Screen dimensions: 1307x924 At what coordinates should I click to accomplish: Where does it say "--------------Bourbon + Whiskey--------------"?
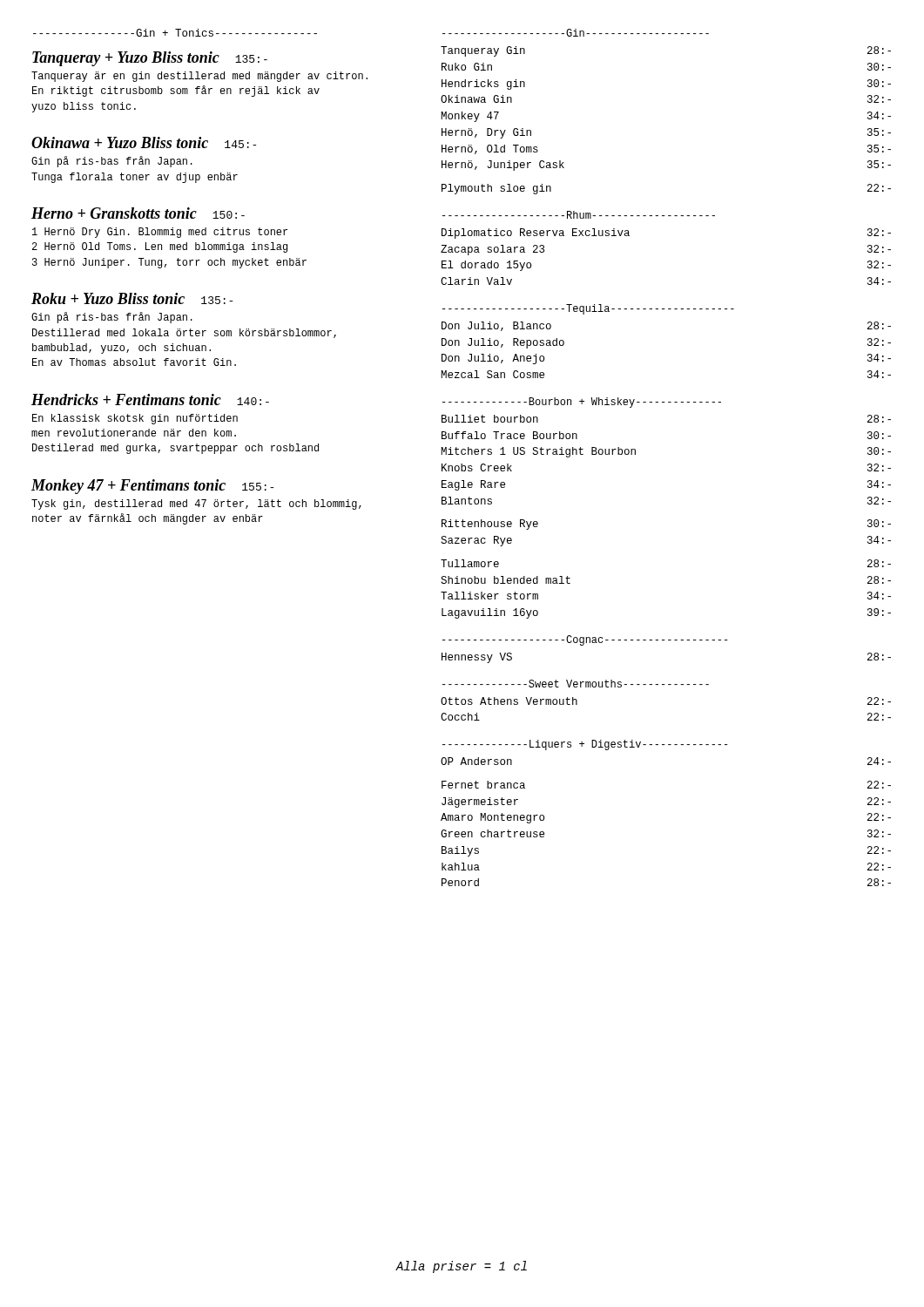pos(582,402)
